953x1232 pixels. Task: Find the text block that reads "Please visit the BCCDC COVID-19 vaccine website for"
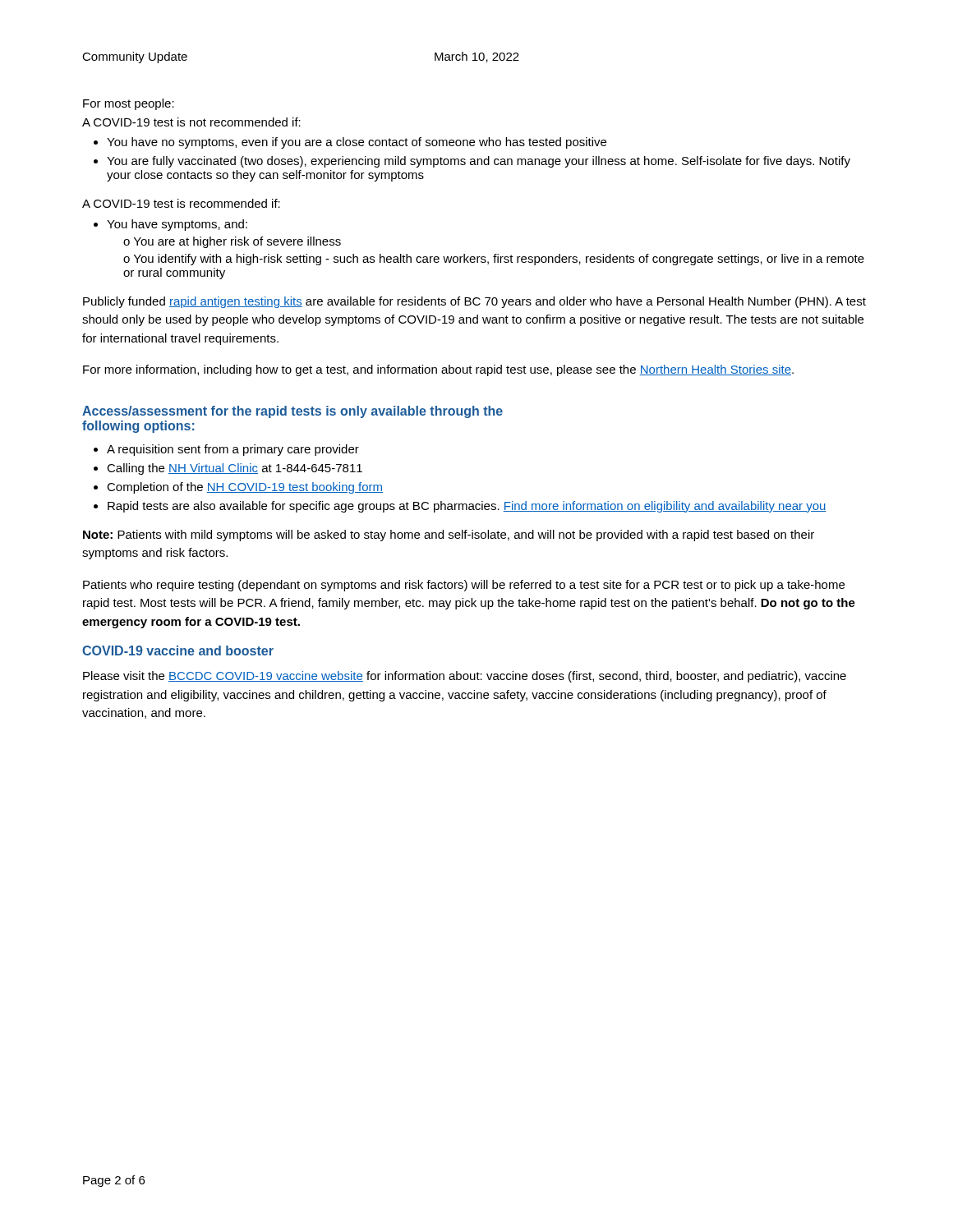(464, 694)
